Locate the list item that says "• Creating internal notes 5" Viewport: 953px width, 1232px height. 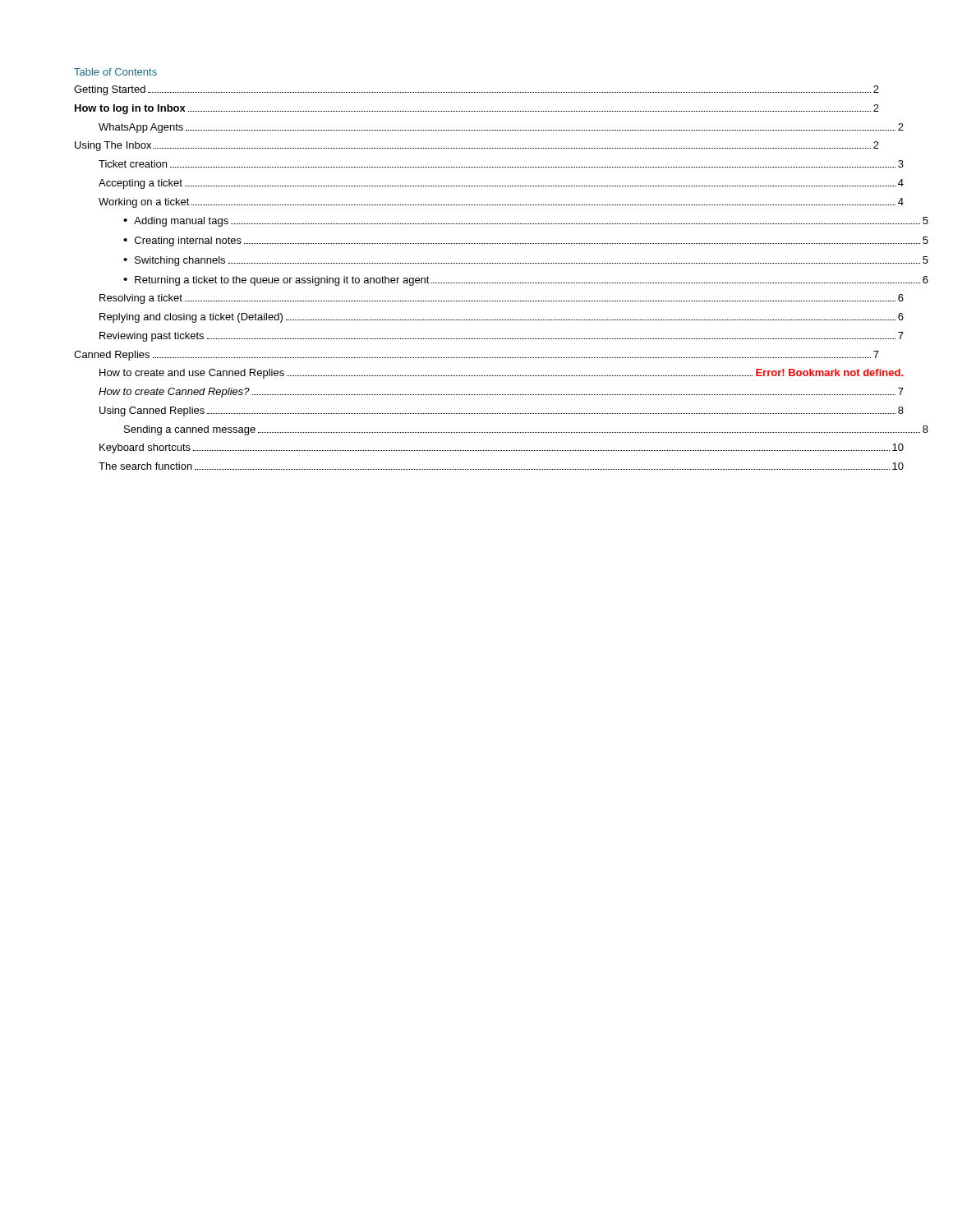476,241
